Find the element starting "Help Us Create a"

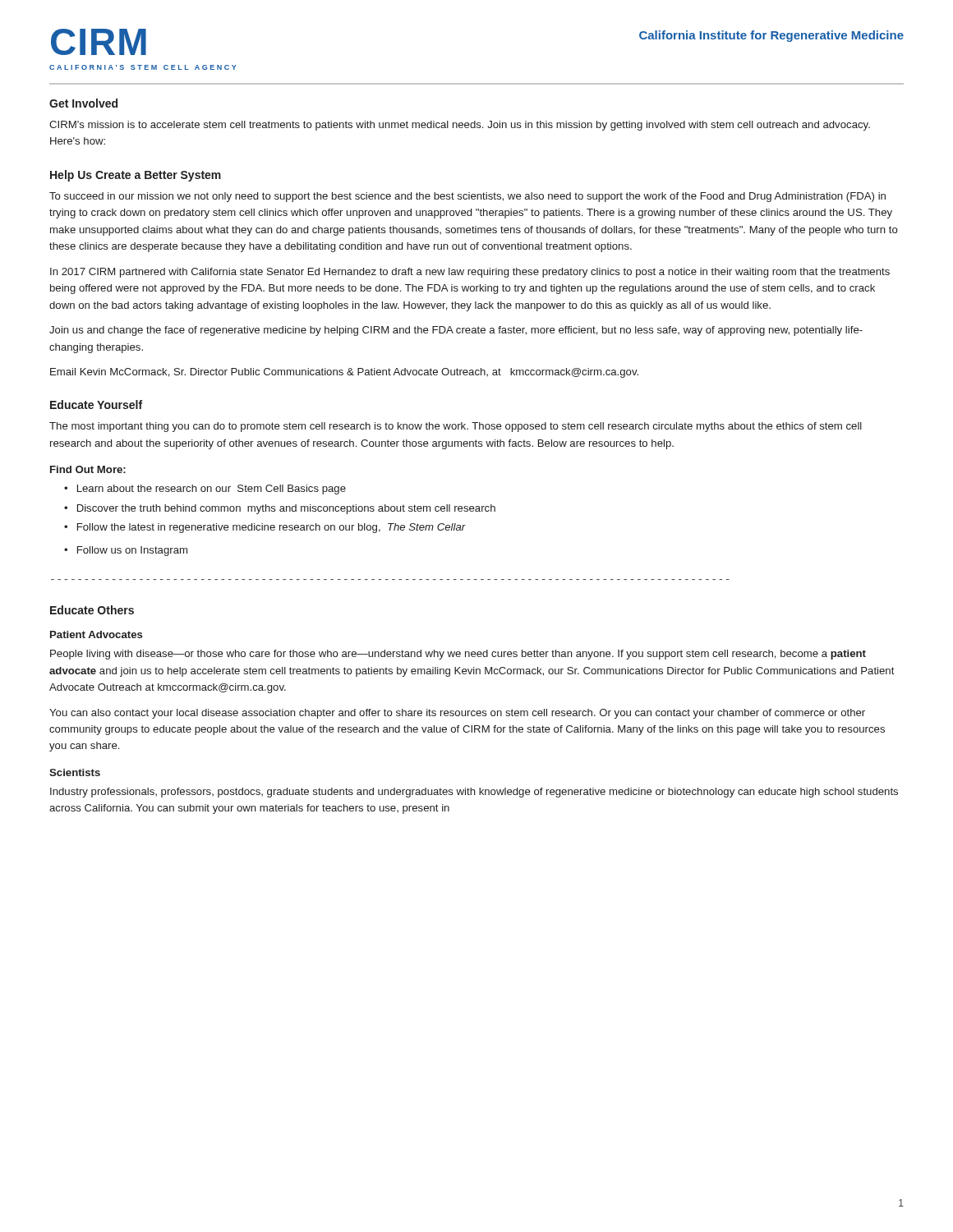(135, 175)
